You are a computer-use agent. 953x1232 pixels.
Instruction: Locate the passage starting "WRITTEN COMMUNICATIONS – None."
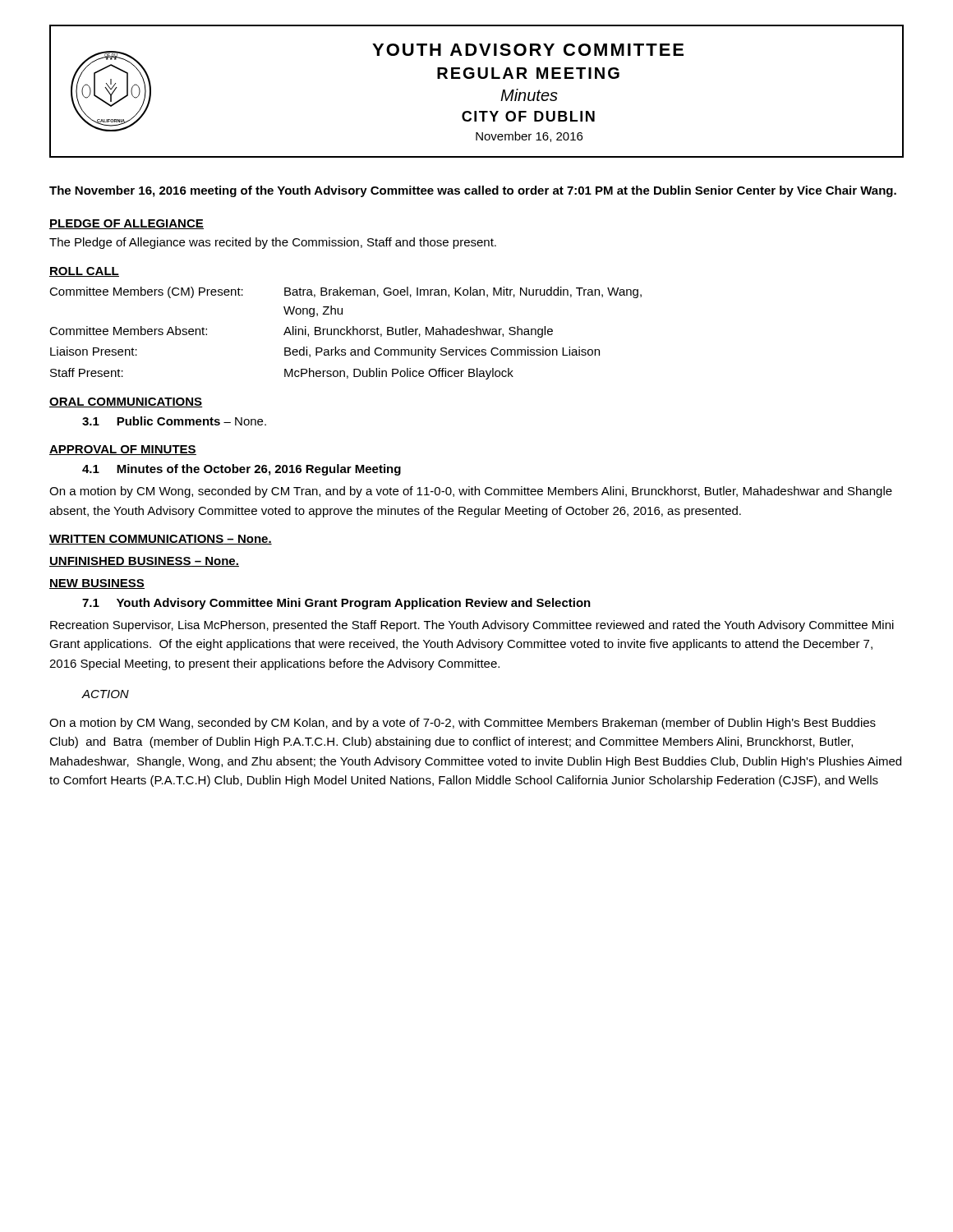point(160,538)
